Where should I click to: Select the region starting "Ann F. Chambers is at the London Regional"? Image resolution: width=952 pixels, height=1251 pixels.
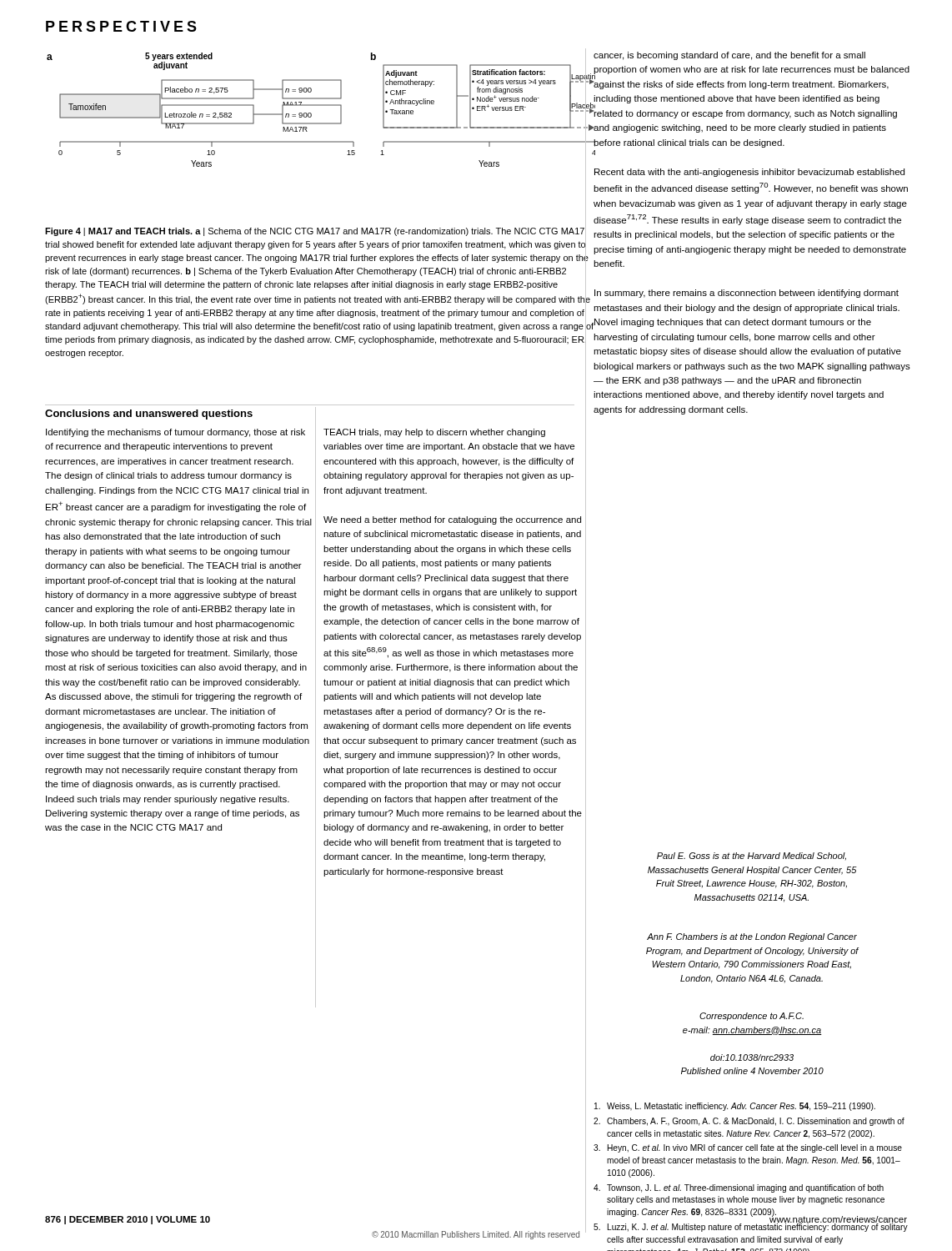[x=752, y=957]
